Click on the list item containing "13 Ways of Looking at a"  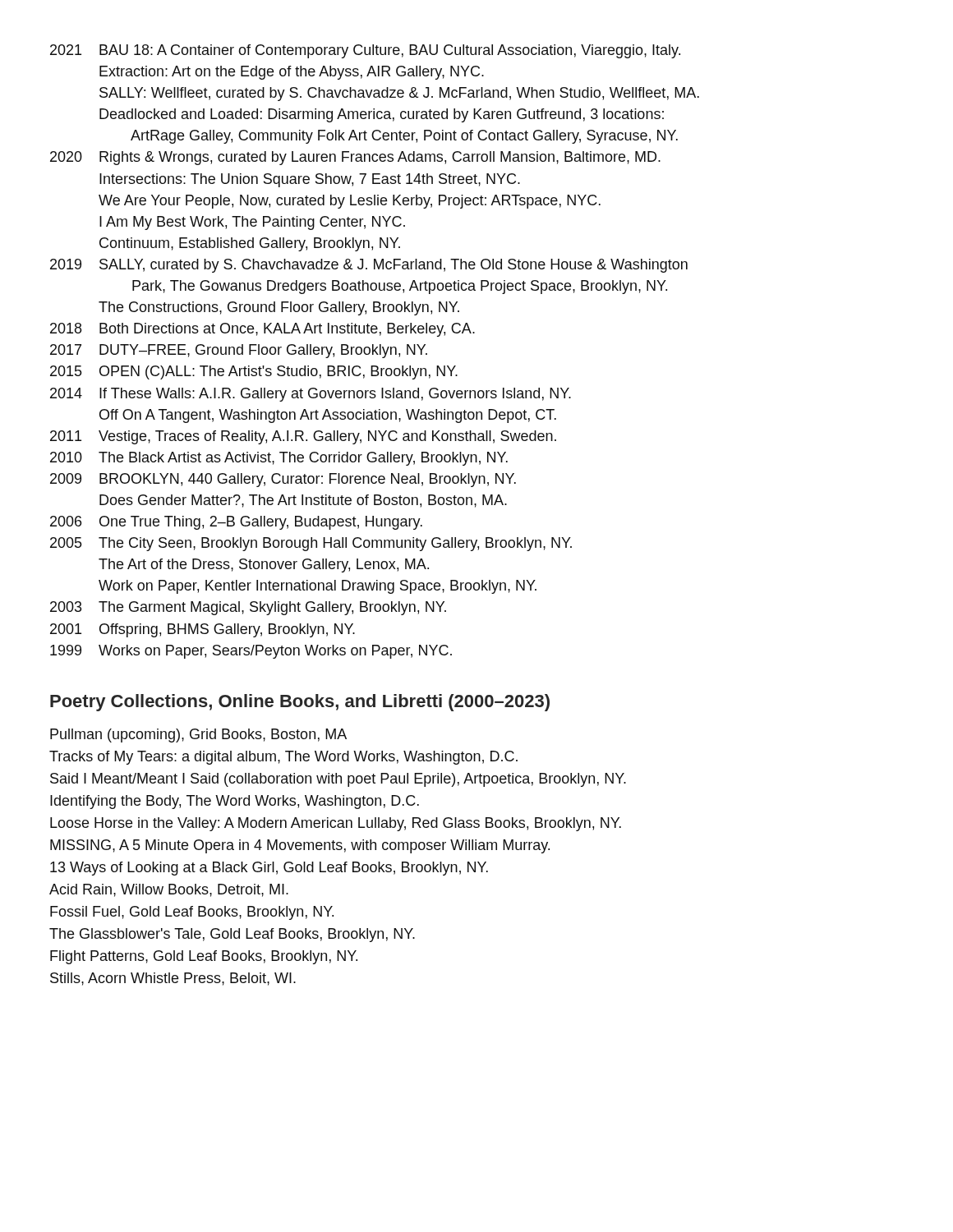pyautogui.click(x=269, y=867)
